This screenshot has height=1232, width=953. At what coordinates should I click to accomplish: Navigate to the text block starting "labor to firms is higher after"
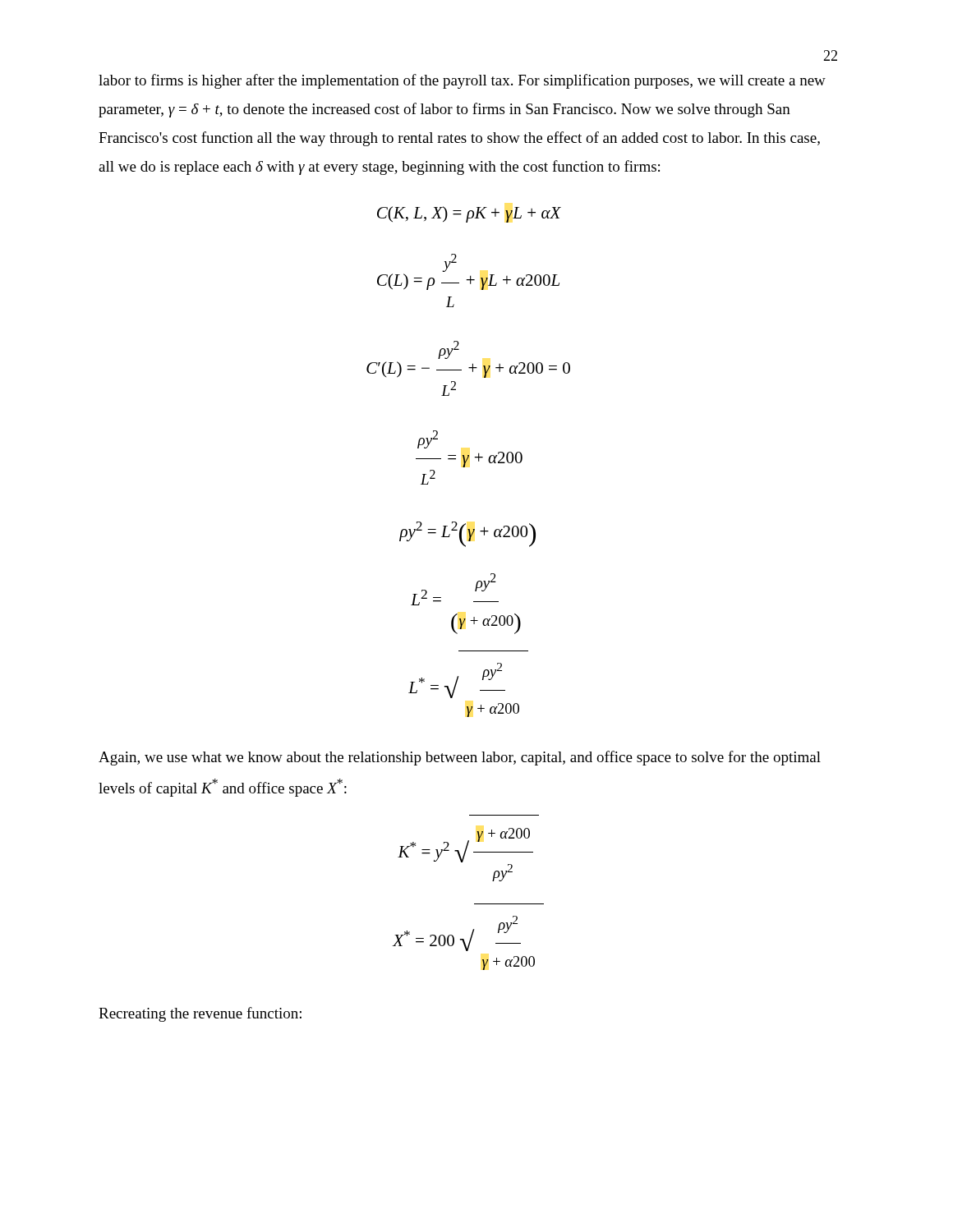pos(462,123)
